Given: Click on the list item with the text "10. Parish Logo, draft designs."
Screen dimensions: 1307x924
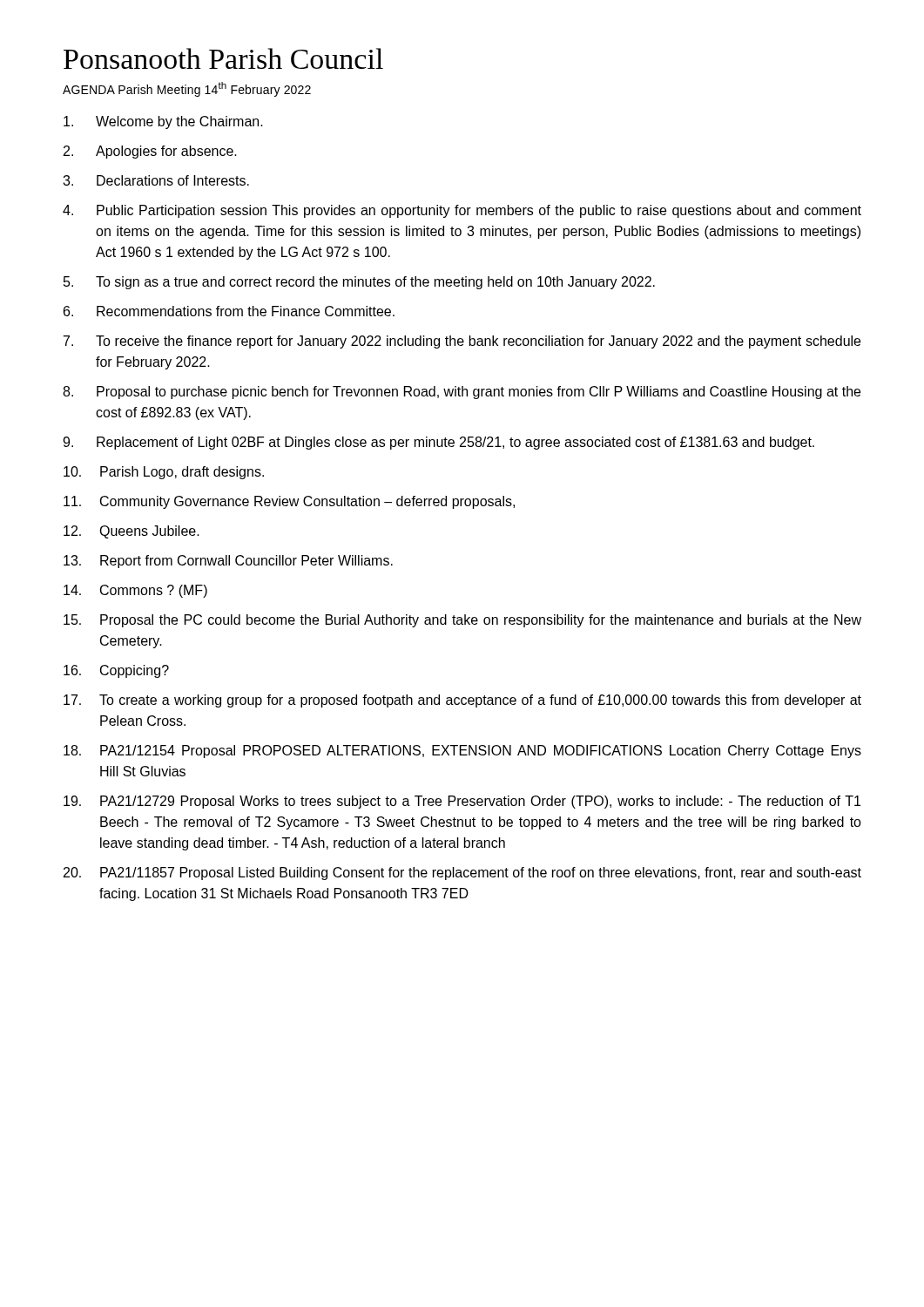Looking at the screenshot, I should (164, 473).
